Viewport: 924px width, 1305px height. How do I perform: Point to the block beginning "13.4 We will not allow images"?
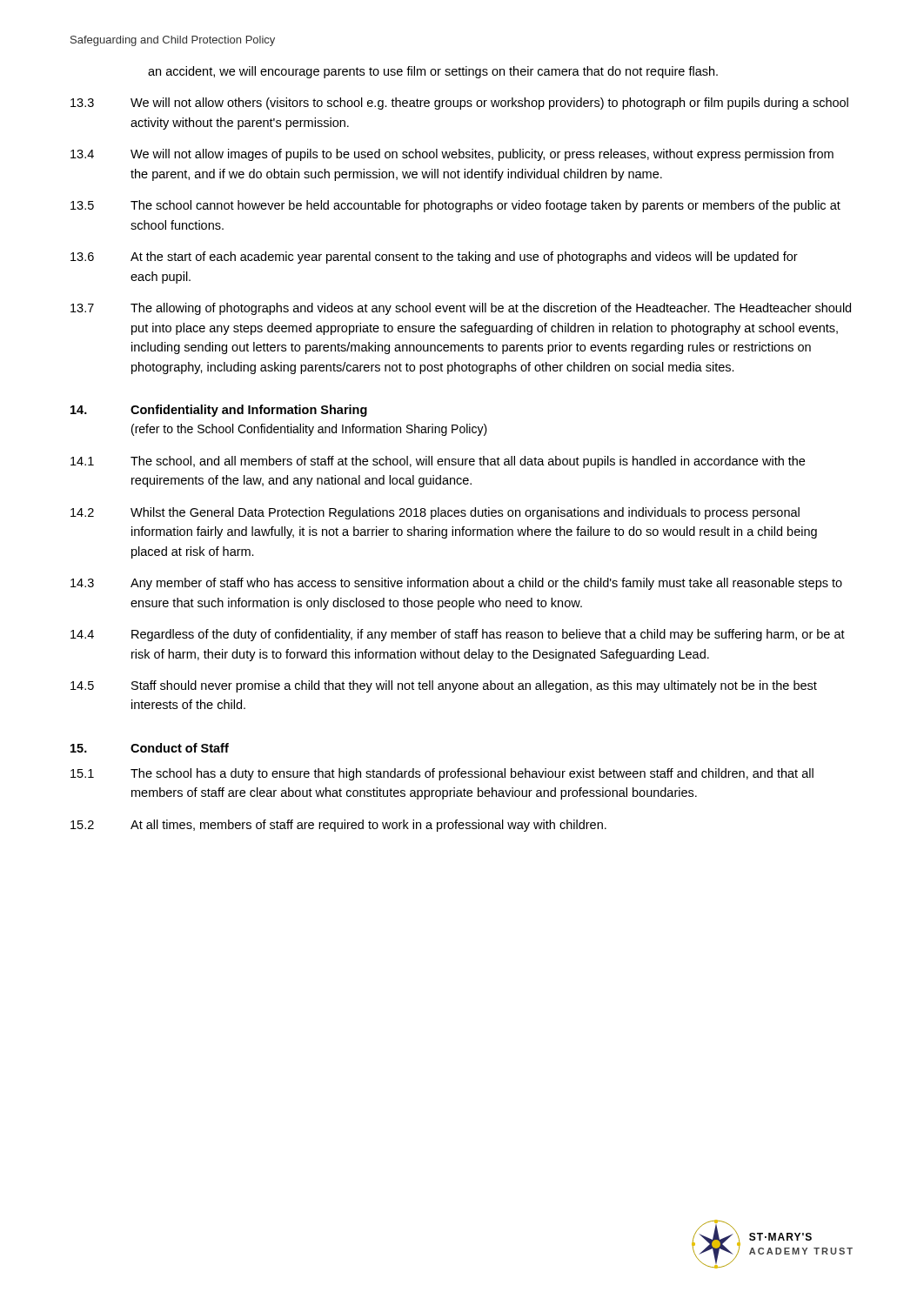[x=462, y=164]
